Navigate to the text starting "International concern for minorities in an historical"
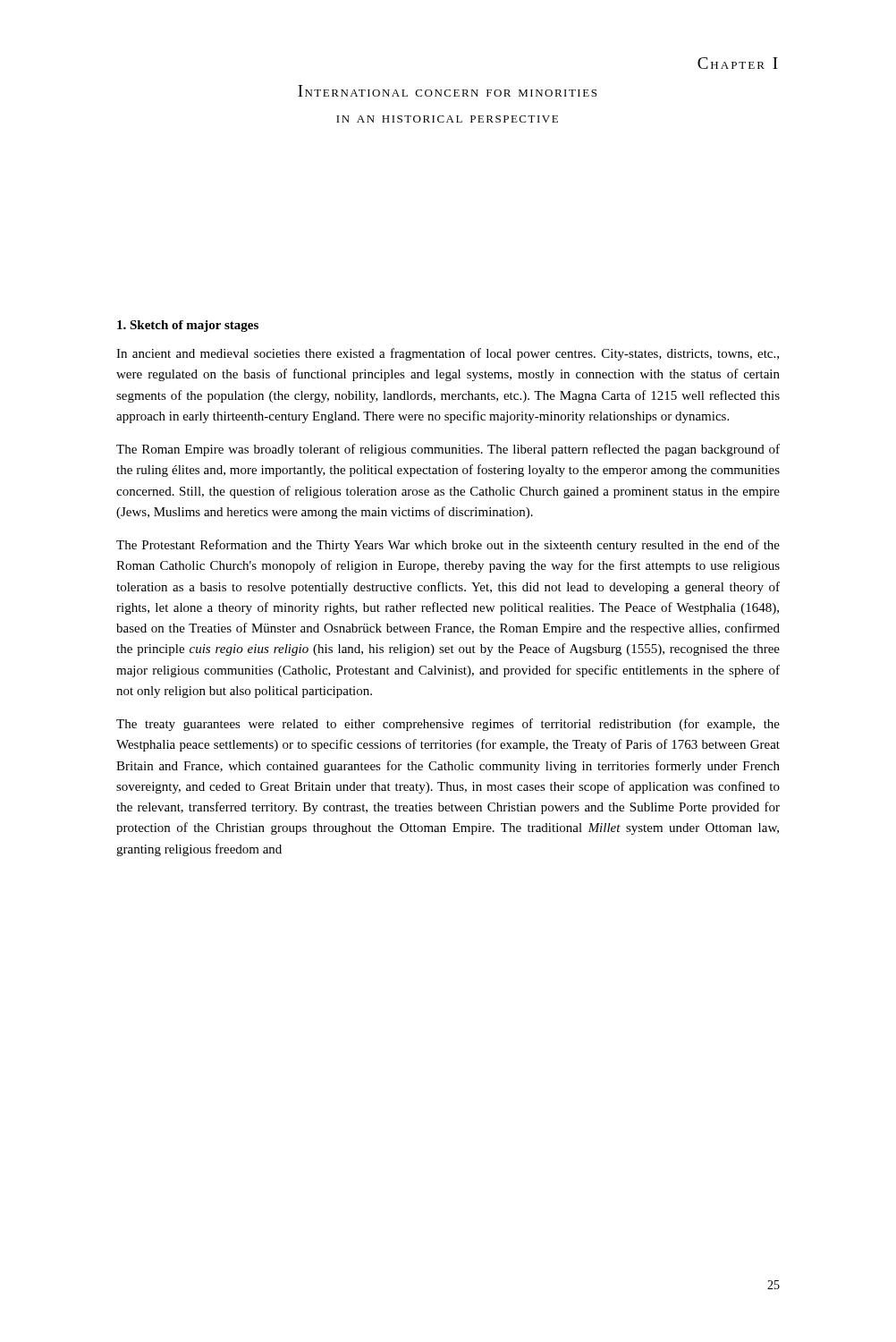The width and height of the screenshot is (896, 1342). 448,104
